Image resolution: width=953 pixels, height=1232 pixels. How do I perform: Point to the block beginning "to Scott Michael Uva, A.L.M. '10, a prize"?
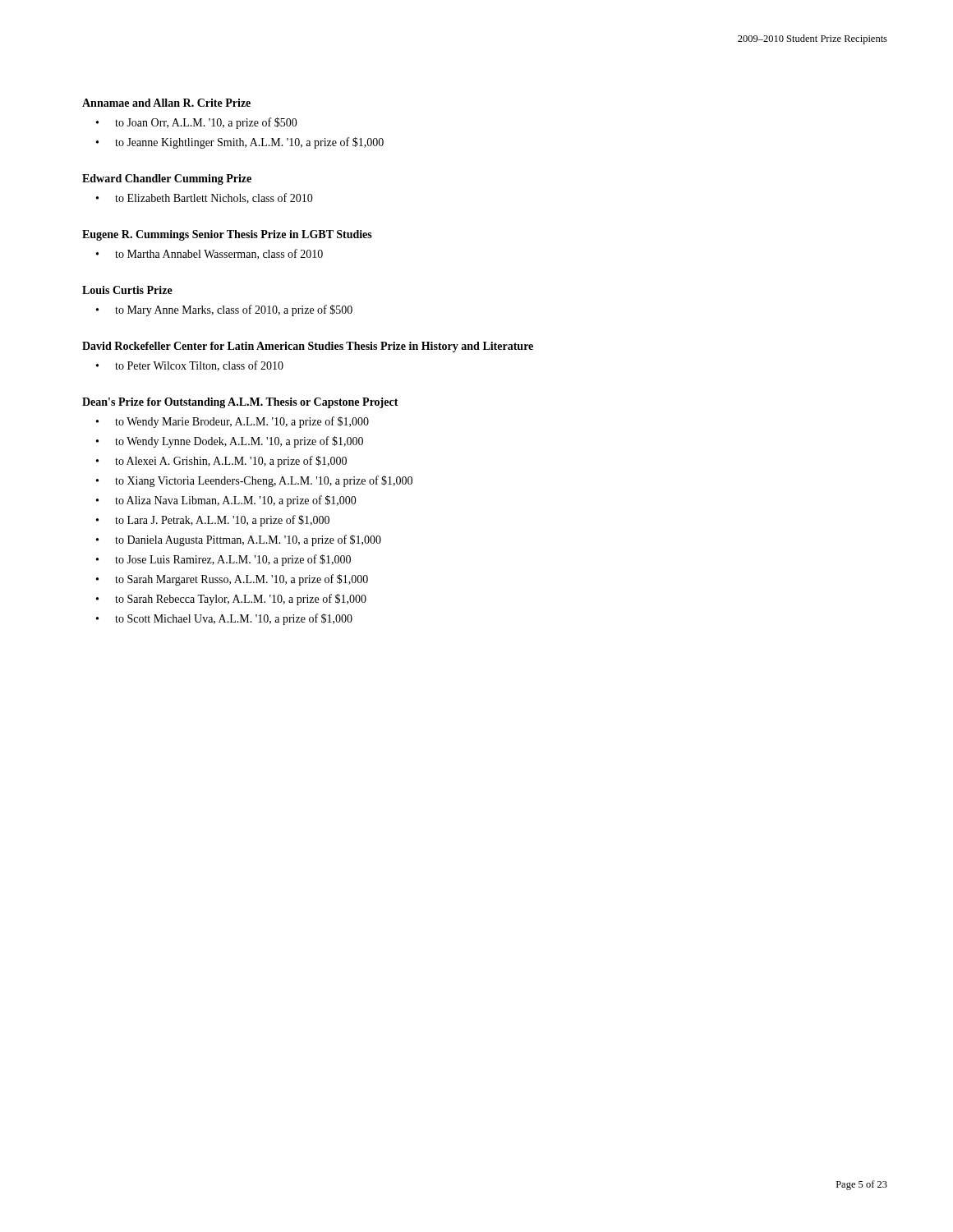(234, 619)
